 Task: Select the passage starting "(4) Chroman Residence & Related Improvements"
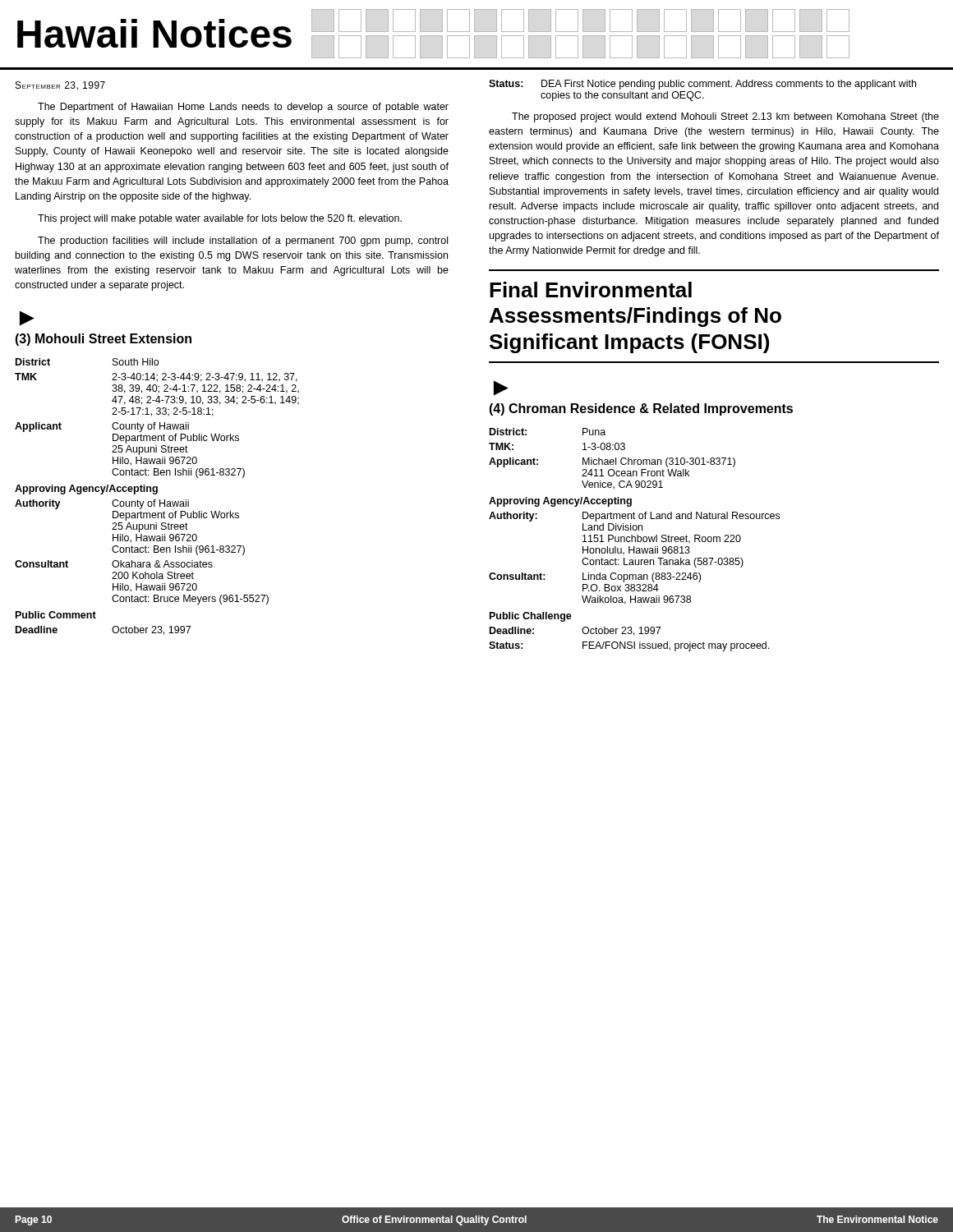[641, 408]
